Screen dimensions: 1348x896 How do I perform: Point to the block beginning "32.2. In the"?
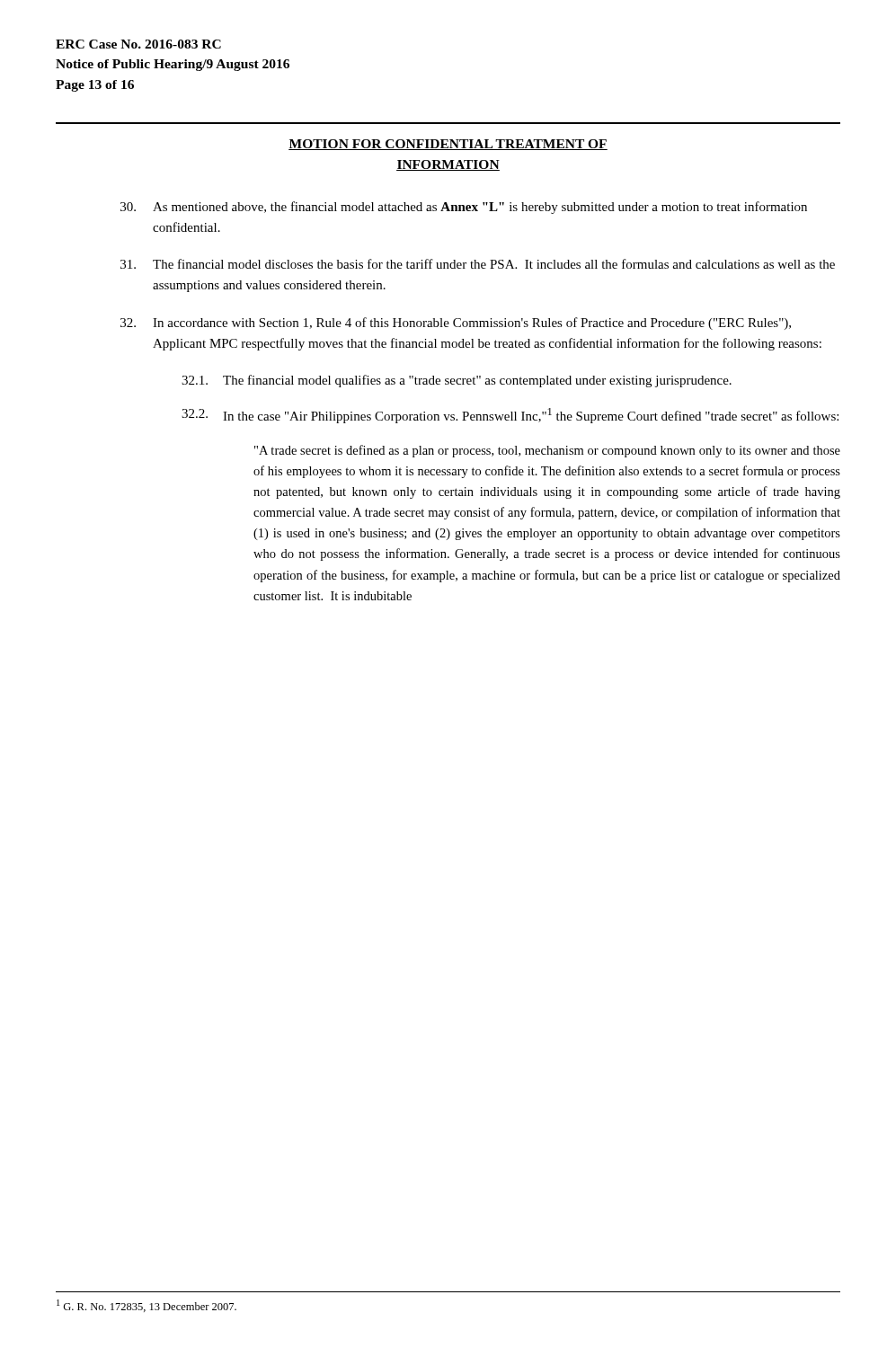pyautogui.click(x=493, y=416)
